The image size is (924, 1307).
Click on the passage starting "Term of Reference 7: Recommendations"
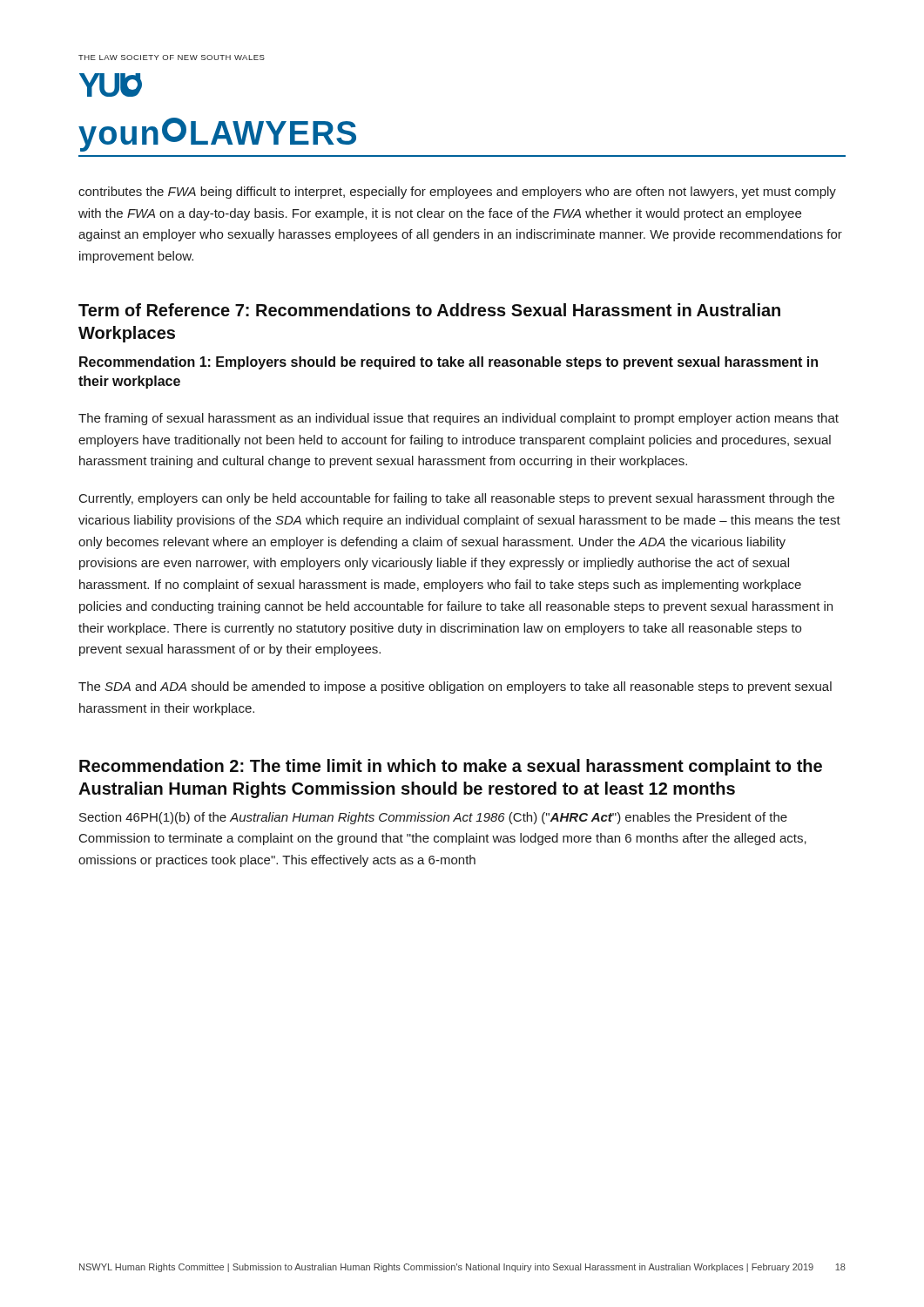click(x=430, y=322)
